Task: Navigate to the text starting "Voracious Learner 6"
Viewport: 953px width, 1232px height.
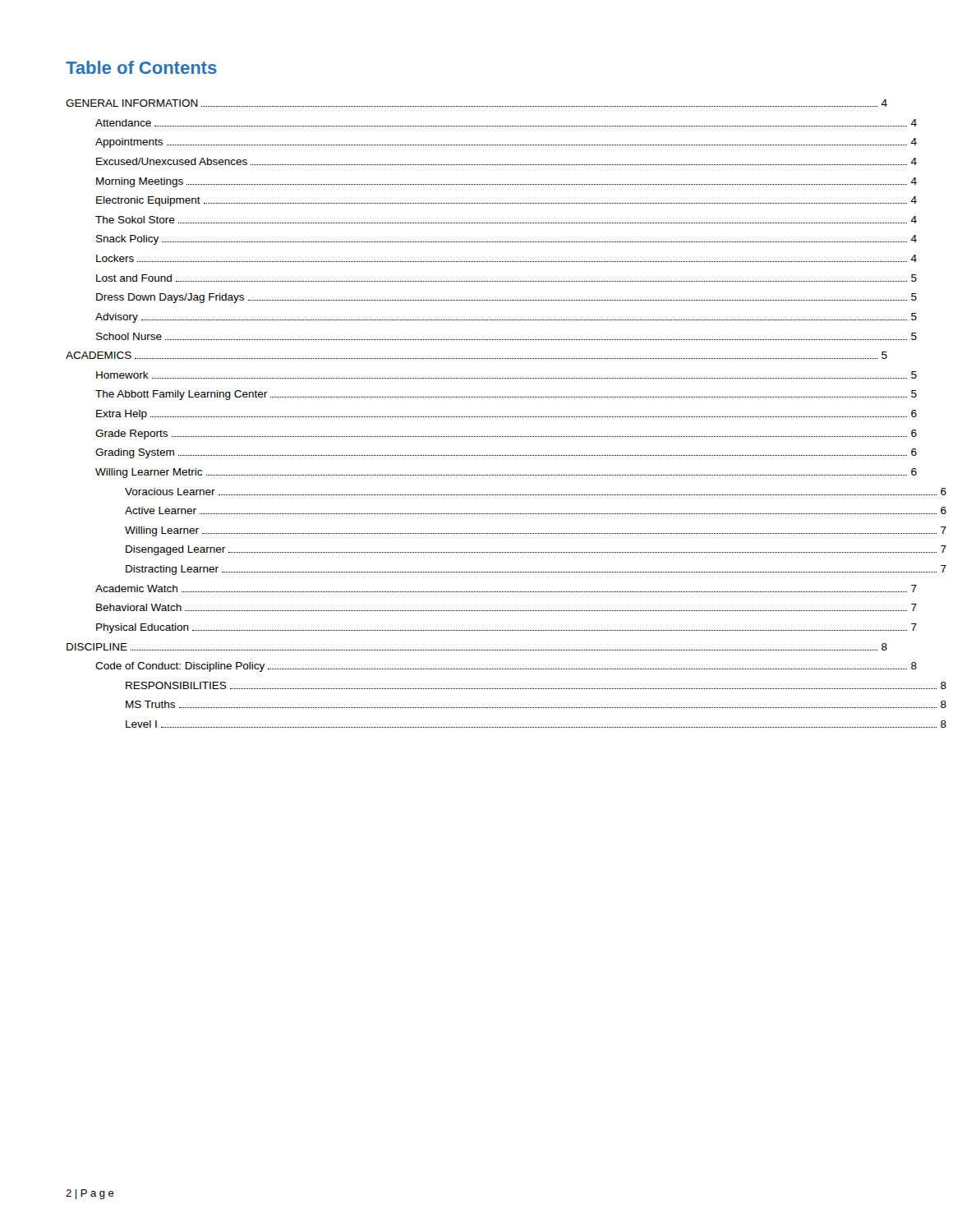Action: [x=536, y=491]
